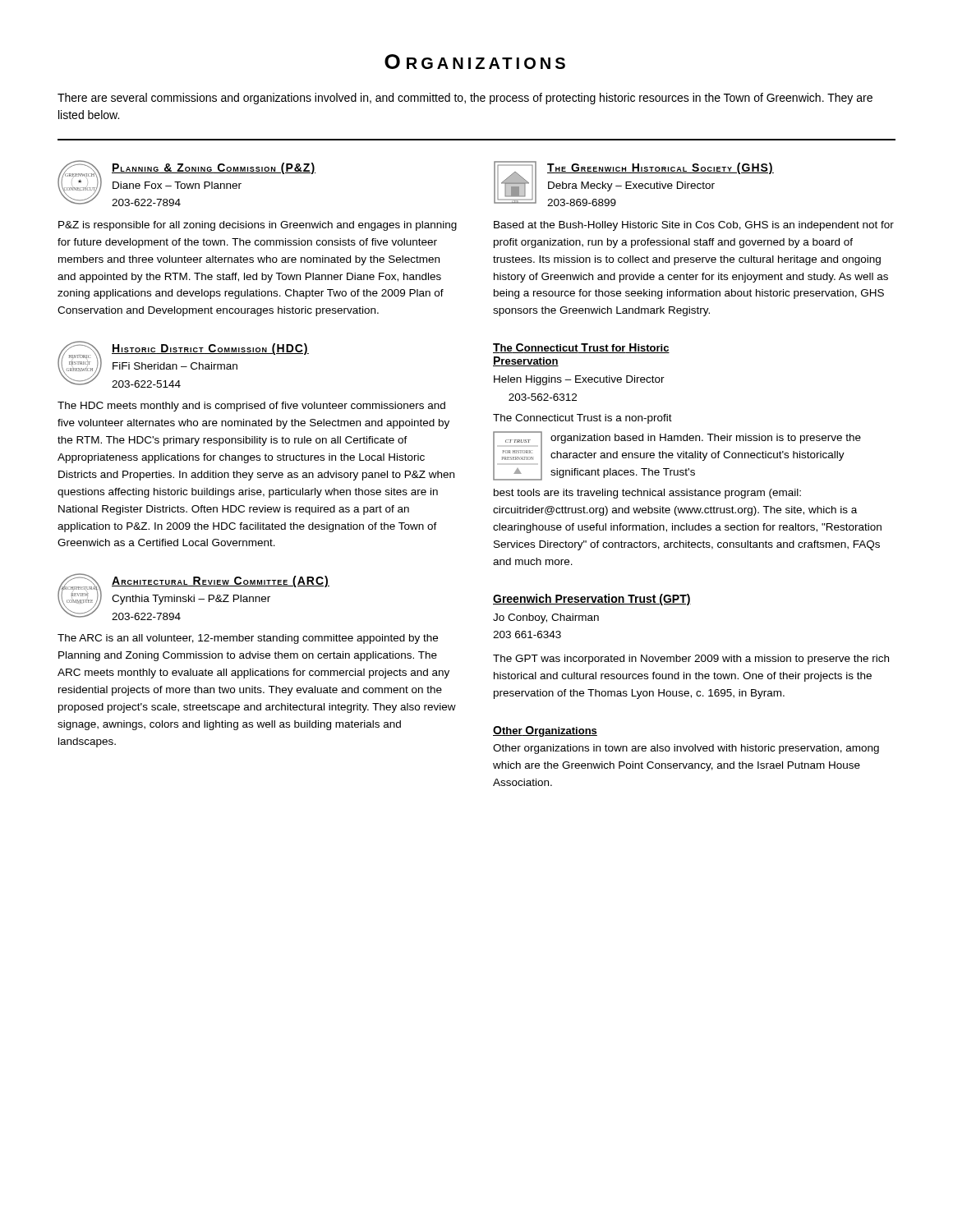Select the block starting "The GPT was incorporated in November"

point(691,675)
